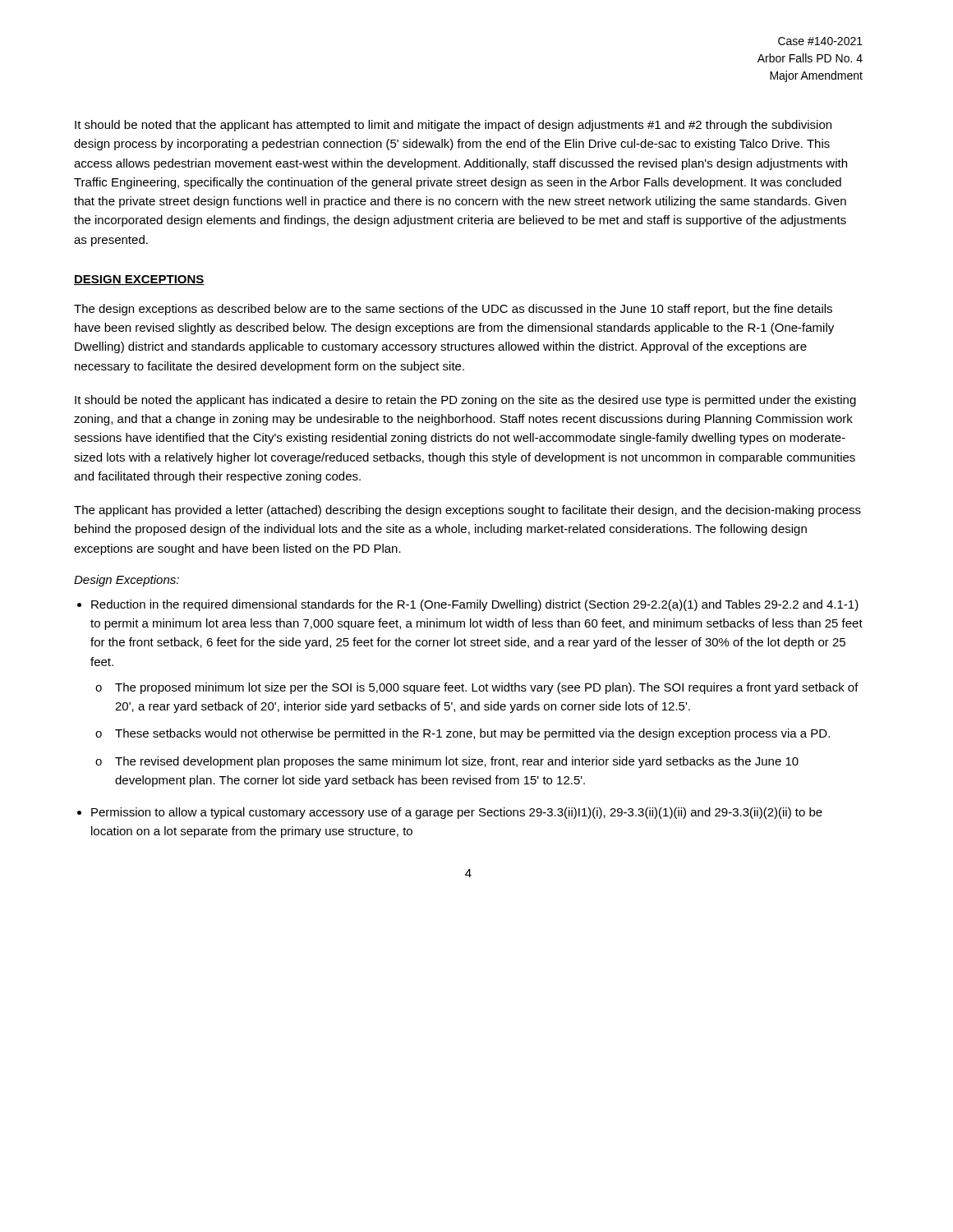Navigate to the element starting "It should be noted the applicant has"
Image resolution: width=953 pixels, height=1232 pixels.
[x=465, y=438]
